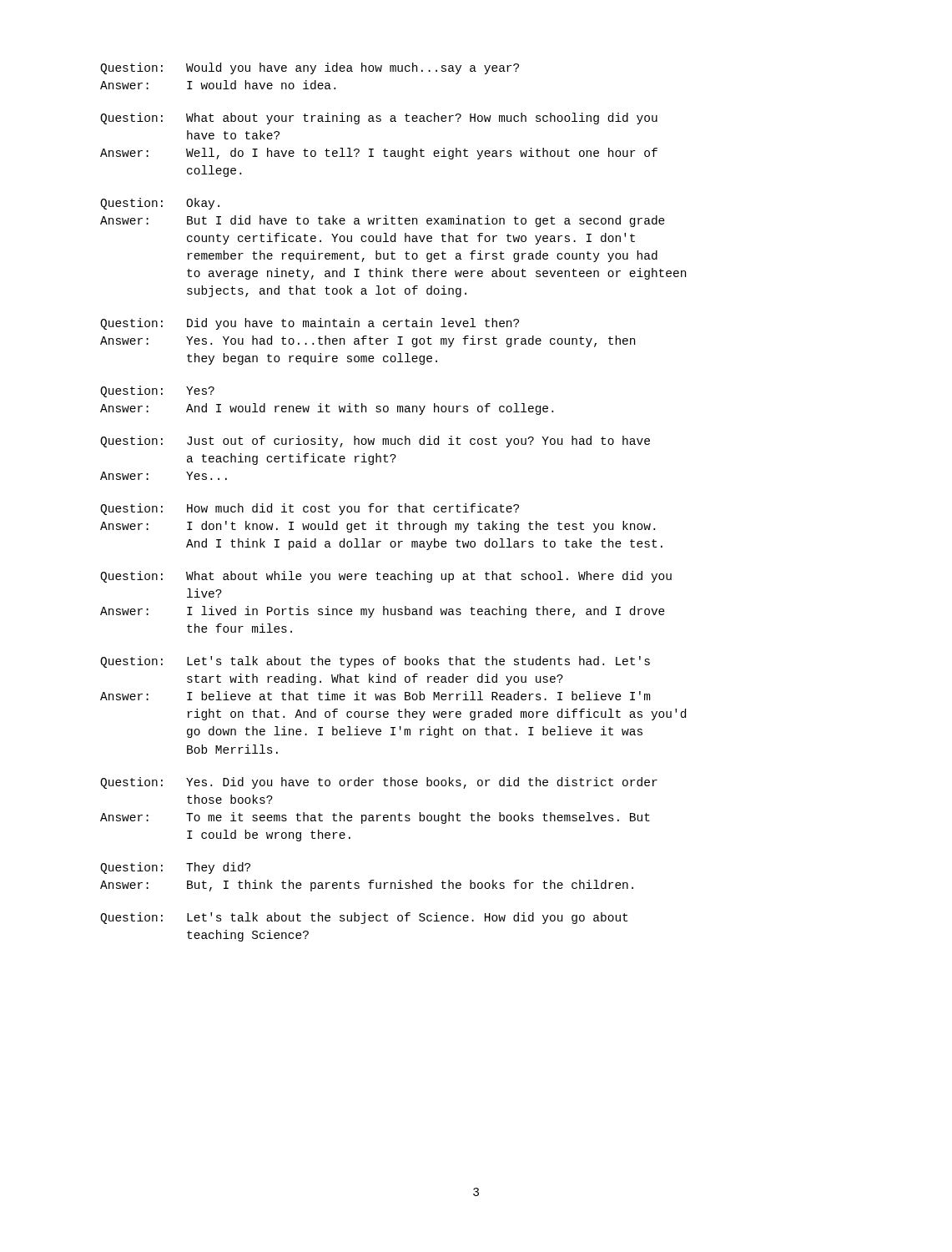Locate the region starting "Question: Just out"
The width and height of the screenshot is (952, 1252).
point(375,442)
